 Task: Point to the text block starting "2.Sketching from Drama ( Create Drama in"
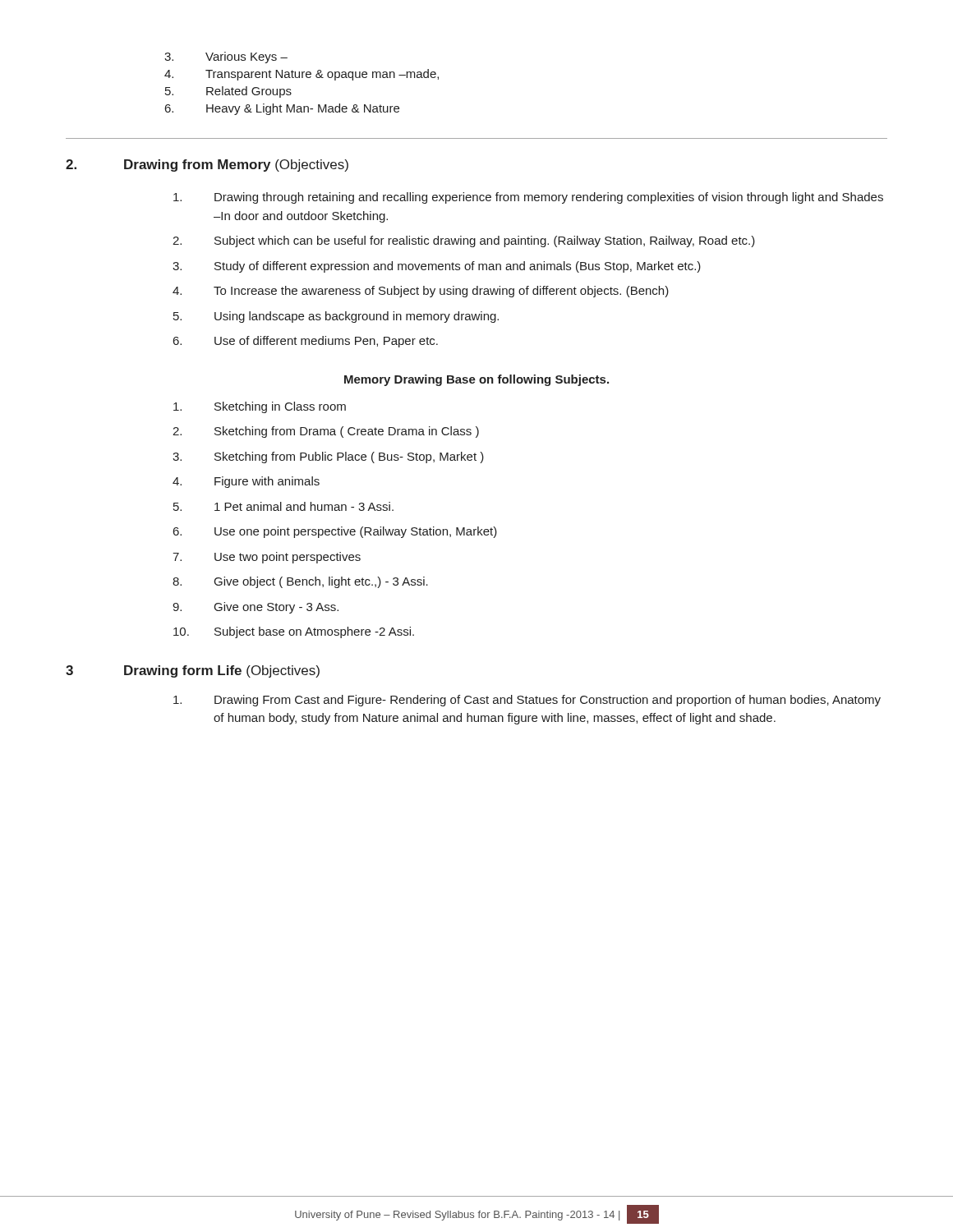coord(326,432)
